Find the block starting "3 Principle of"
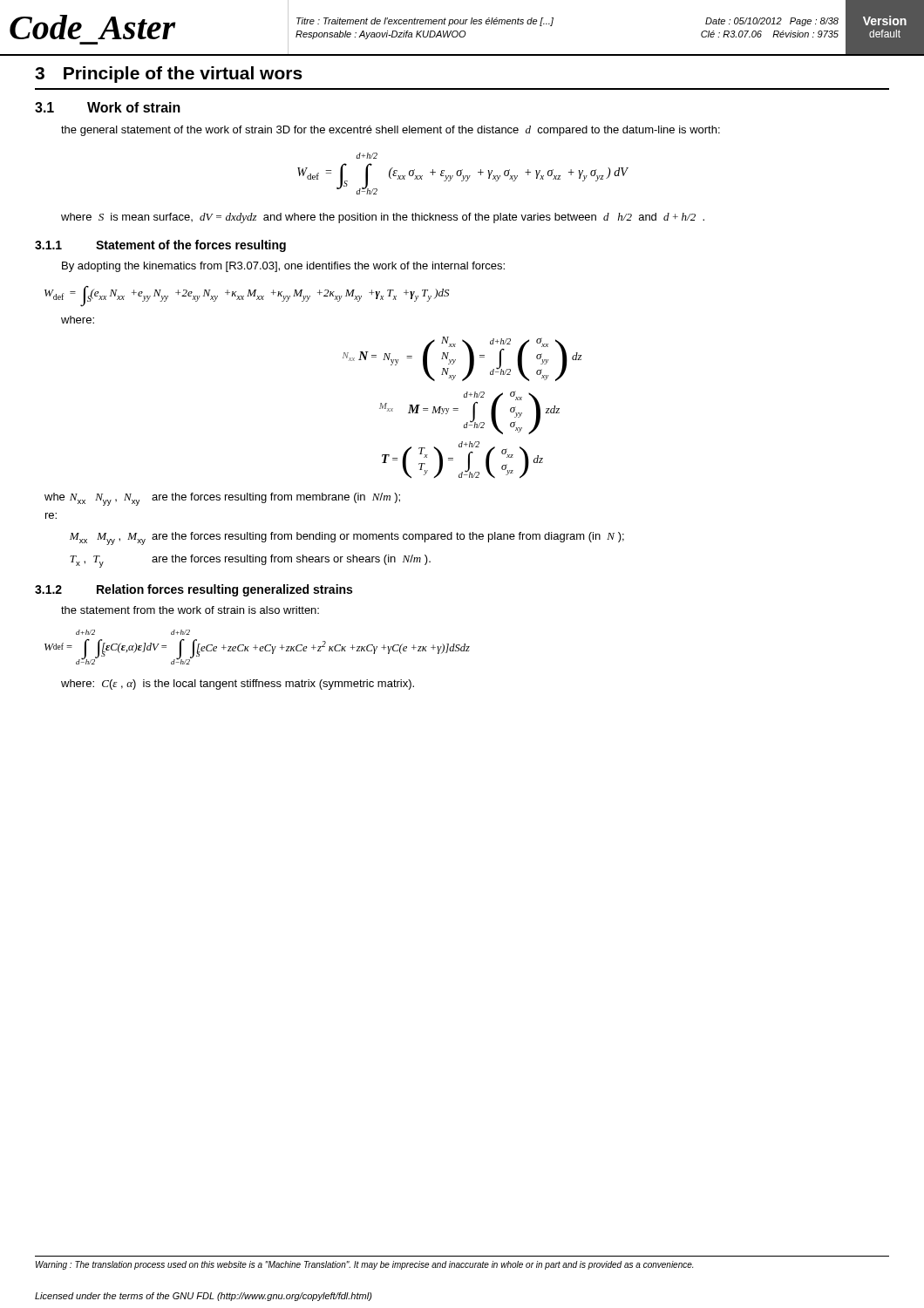This screenshot has height=1308, width=924. [x=169, y=73]
